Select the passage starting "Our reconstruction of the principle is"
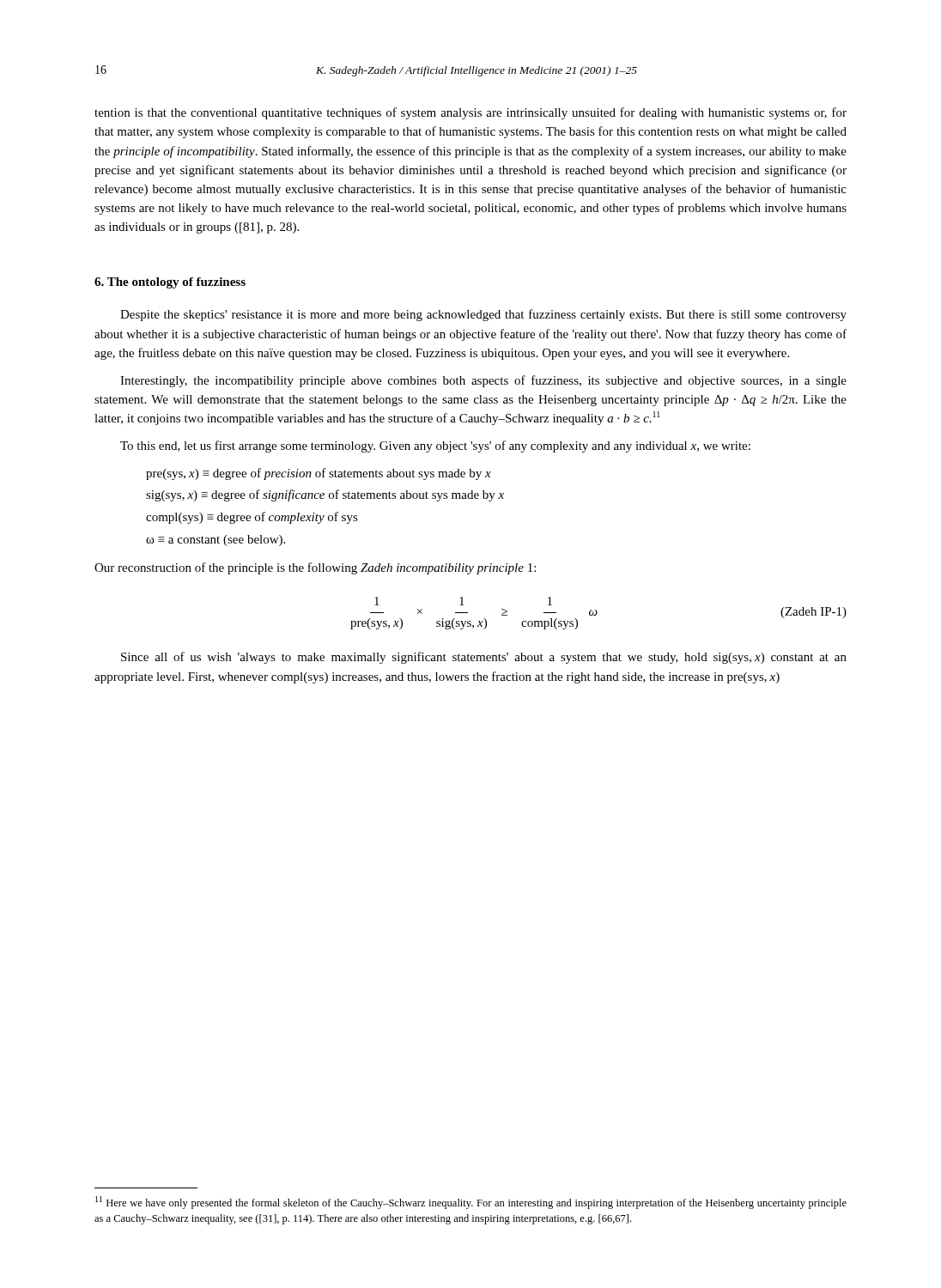The width and height of the screenshot is (941, 1288). [x=316, y=567]
